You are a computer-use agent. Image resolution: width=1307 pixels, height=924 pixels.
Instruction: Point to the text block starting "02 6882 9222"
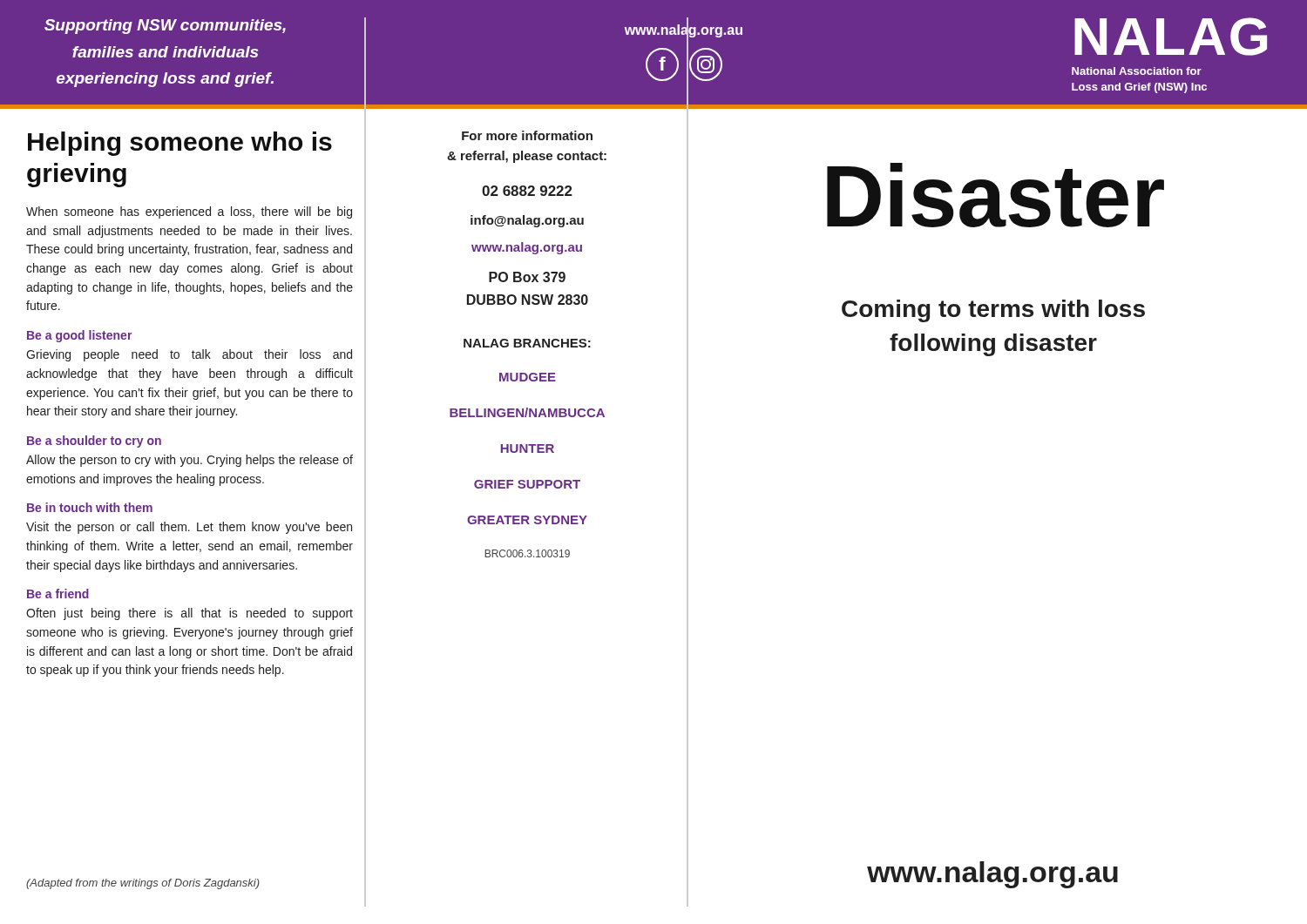click(527, 191)
